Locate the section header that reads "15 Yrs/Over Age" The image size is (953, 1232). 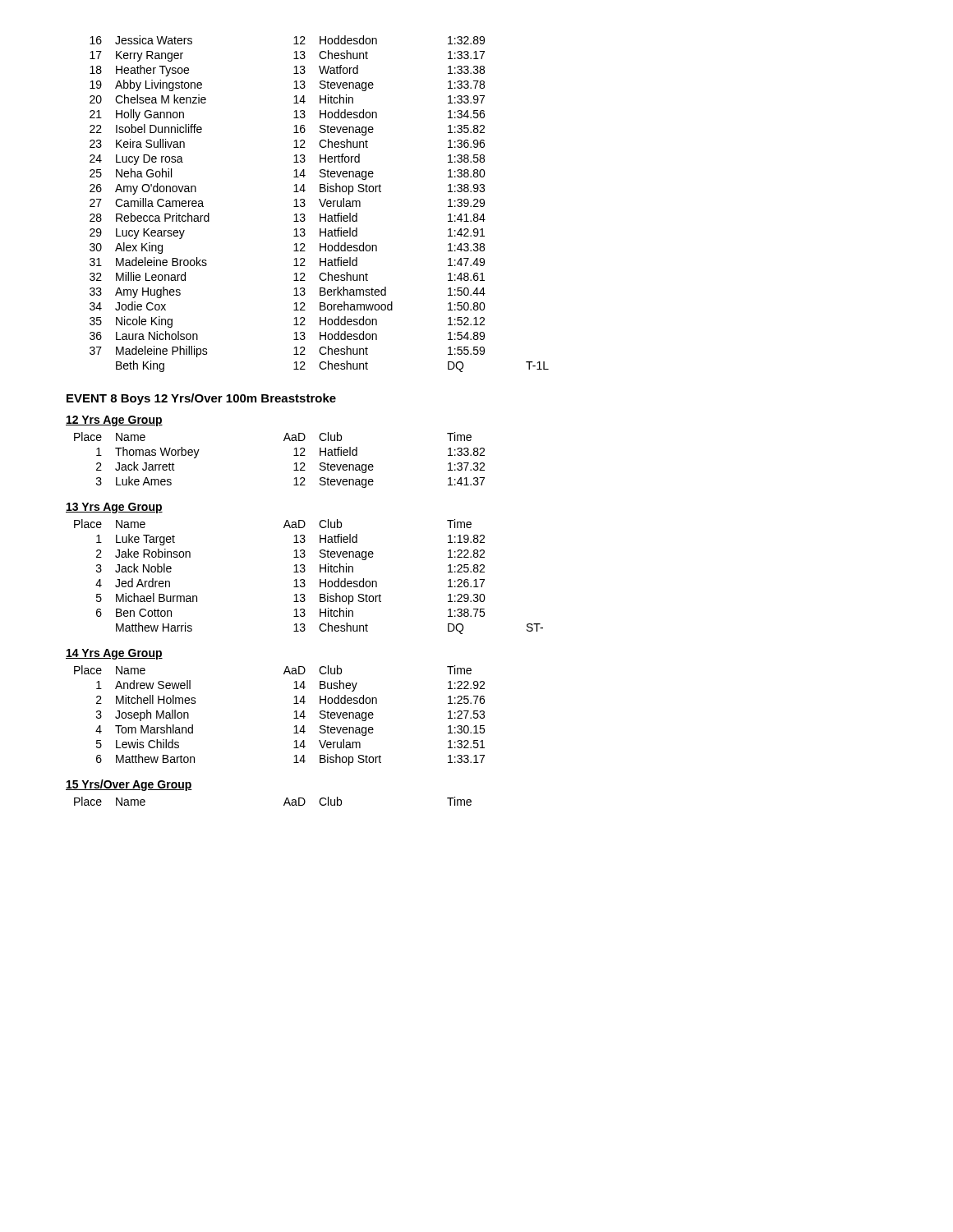point(129,784)
